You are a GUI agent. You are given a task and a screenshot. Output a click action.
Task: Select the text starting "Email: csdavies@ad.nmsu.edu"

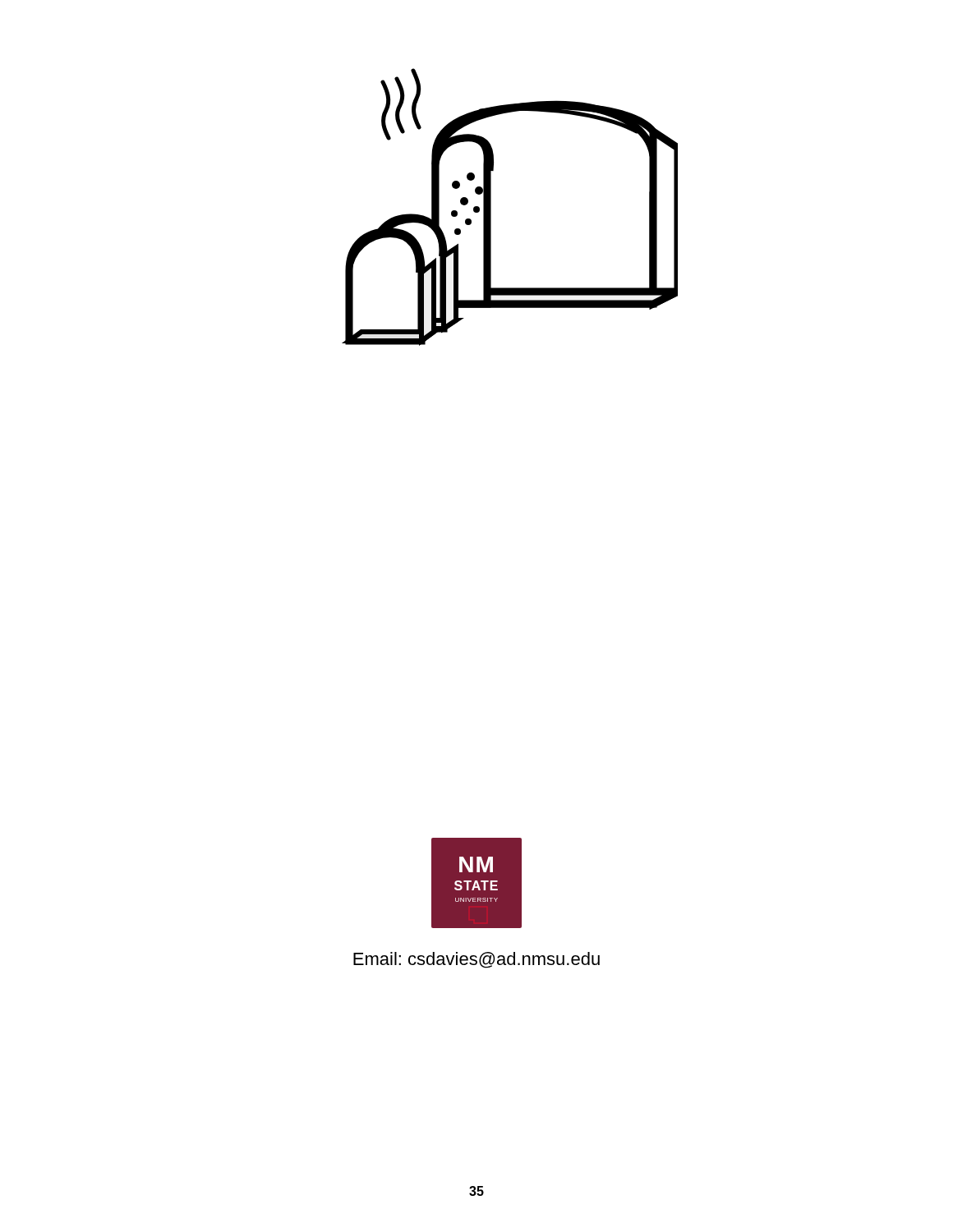(x=476, y=959)
